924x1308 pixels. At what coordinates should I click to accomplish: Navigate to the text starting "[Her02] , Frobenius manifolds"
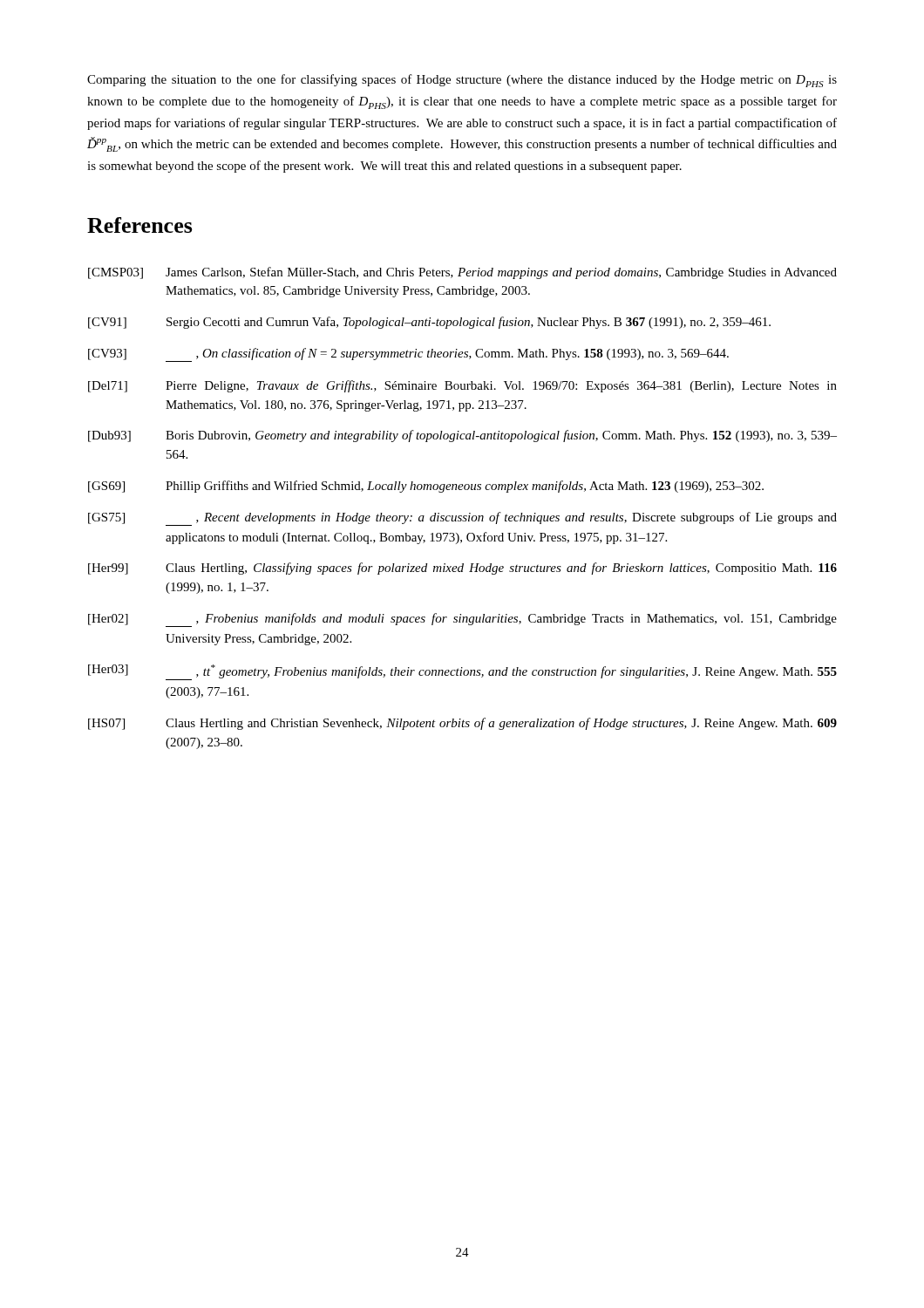click(x=462, y=629)
